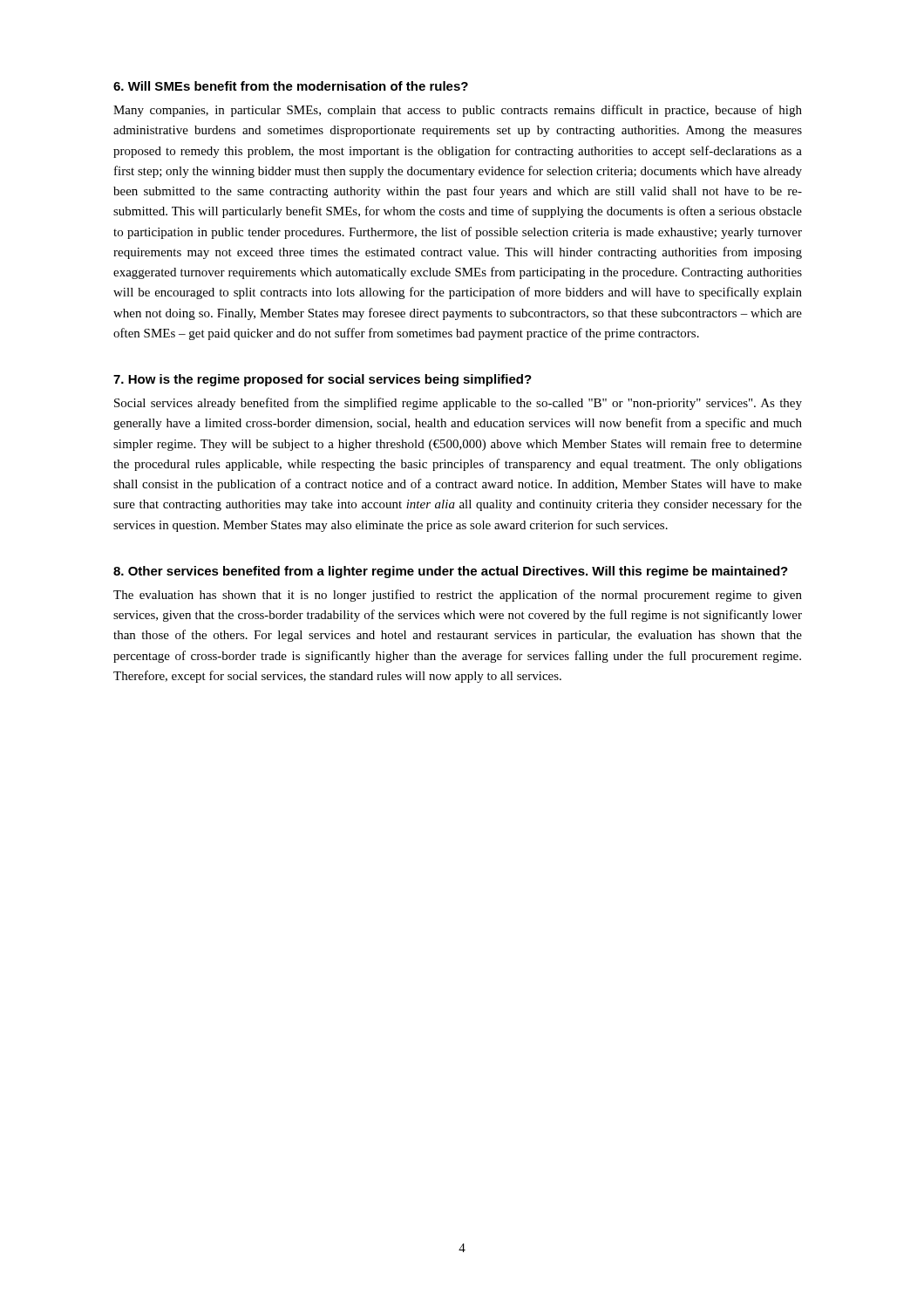Find the text block starting "Many companies, in particular"
The height and width of the screenshot is (1308, 924).
click(x=458, y=221)
